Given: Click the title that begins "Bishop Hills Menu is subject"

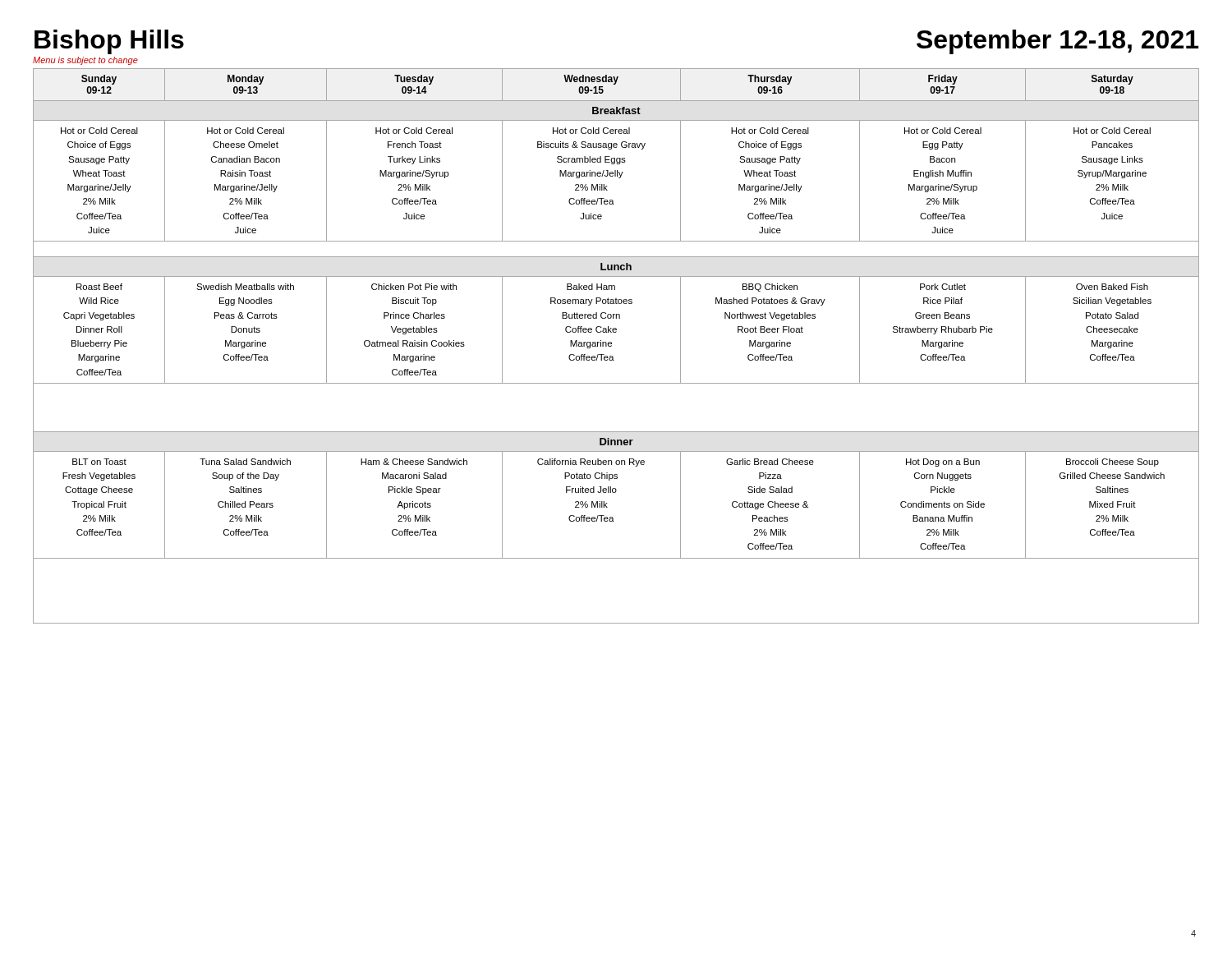Looking at the screenshot, I should (109, 45).
